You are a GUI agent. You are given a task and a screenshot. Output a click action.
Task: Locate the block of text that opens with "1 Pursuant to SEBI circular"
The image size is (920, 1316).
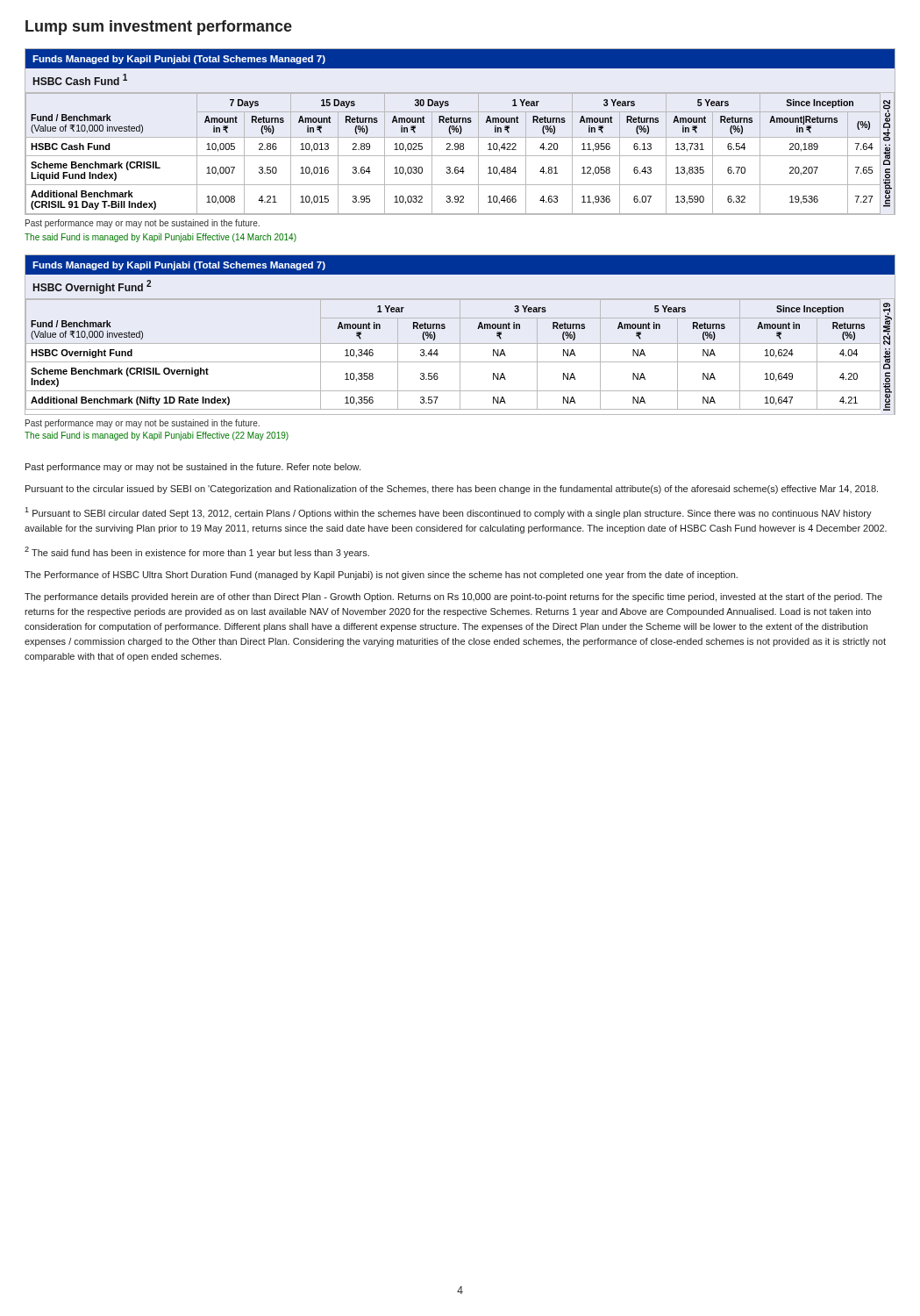click(456, 520)
